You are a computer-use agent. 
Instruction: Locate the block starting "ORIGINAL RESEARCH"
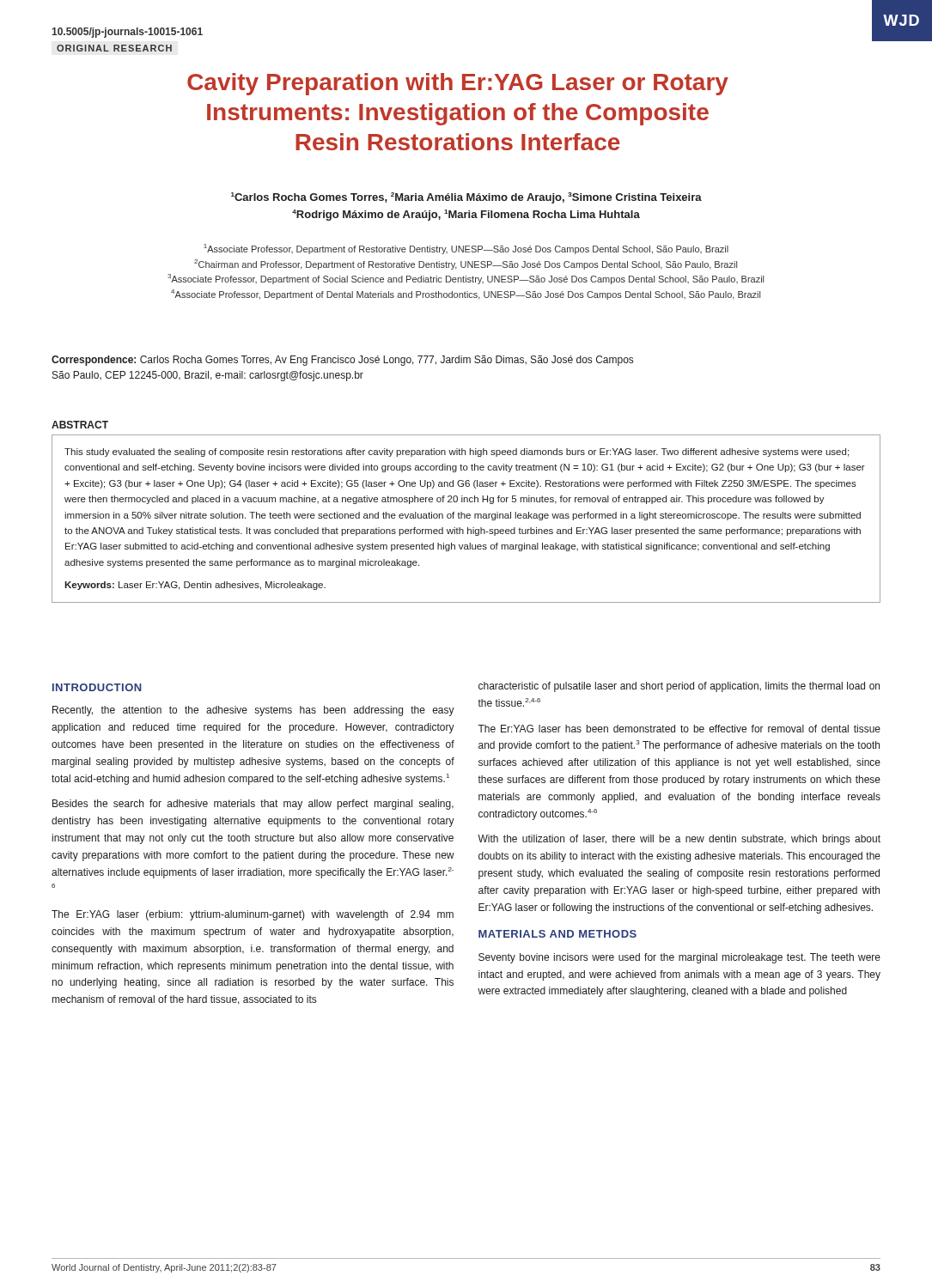pos(115,48)
